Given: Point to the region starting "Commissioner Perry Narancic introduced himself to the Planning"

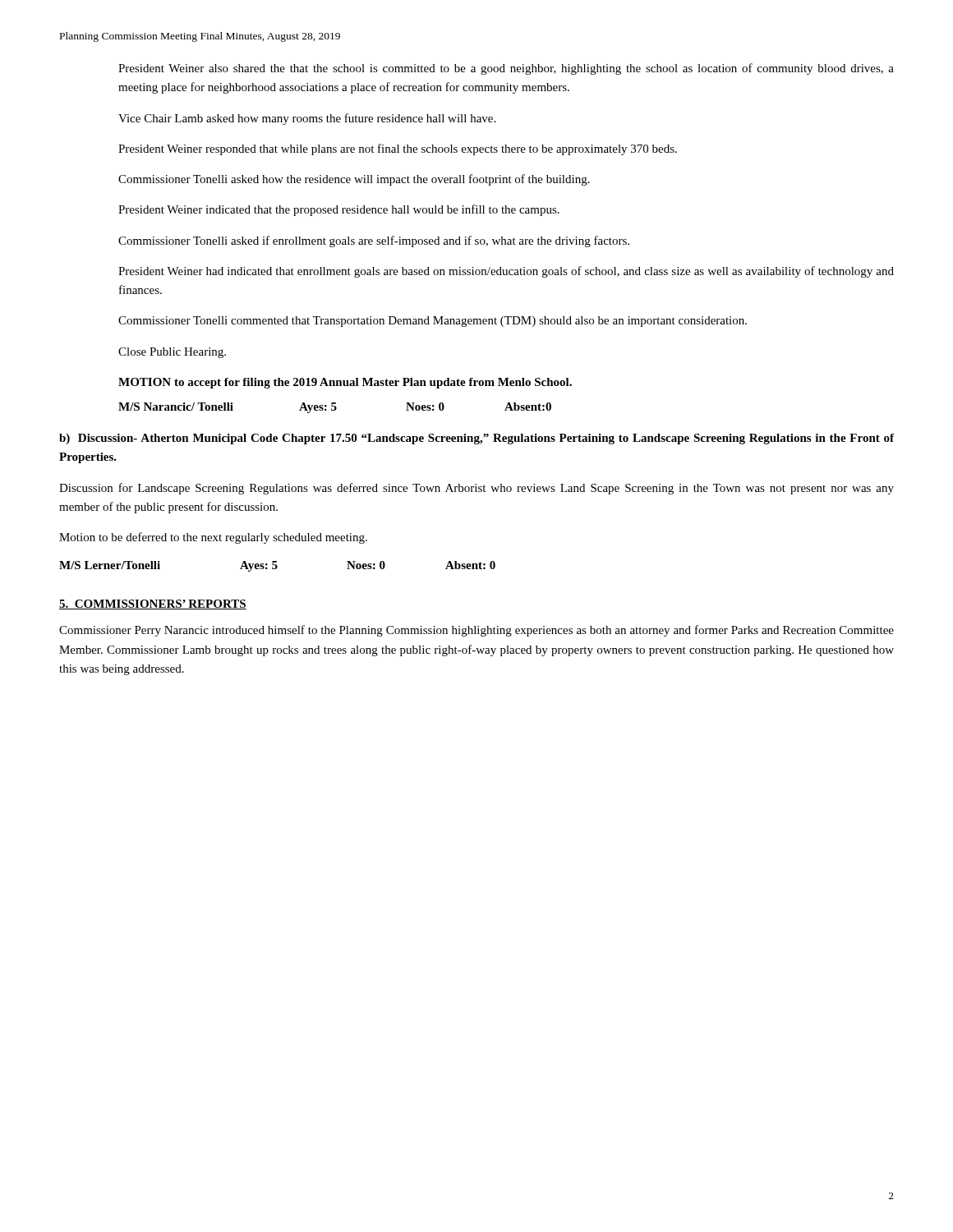Looking at the screenshot, I should click(476, 649).
